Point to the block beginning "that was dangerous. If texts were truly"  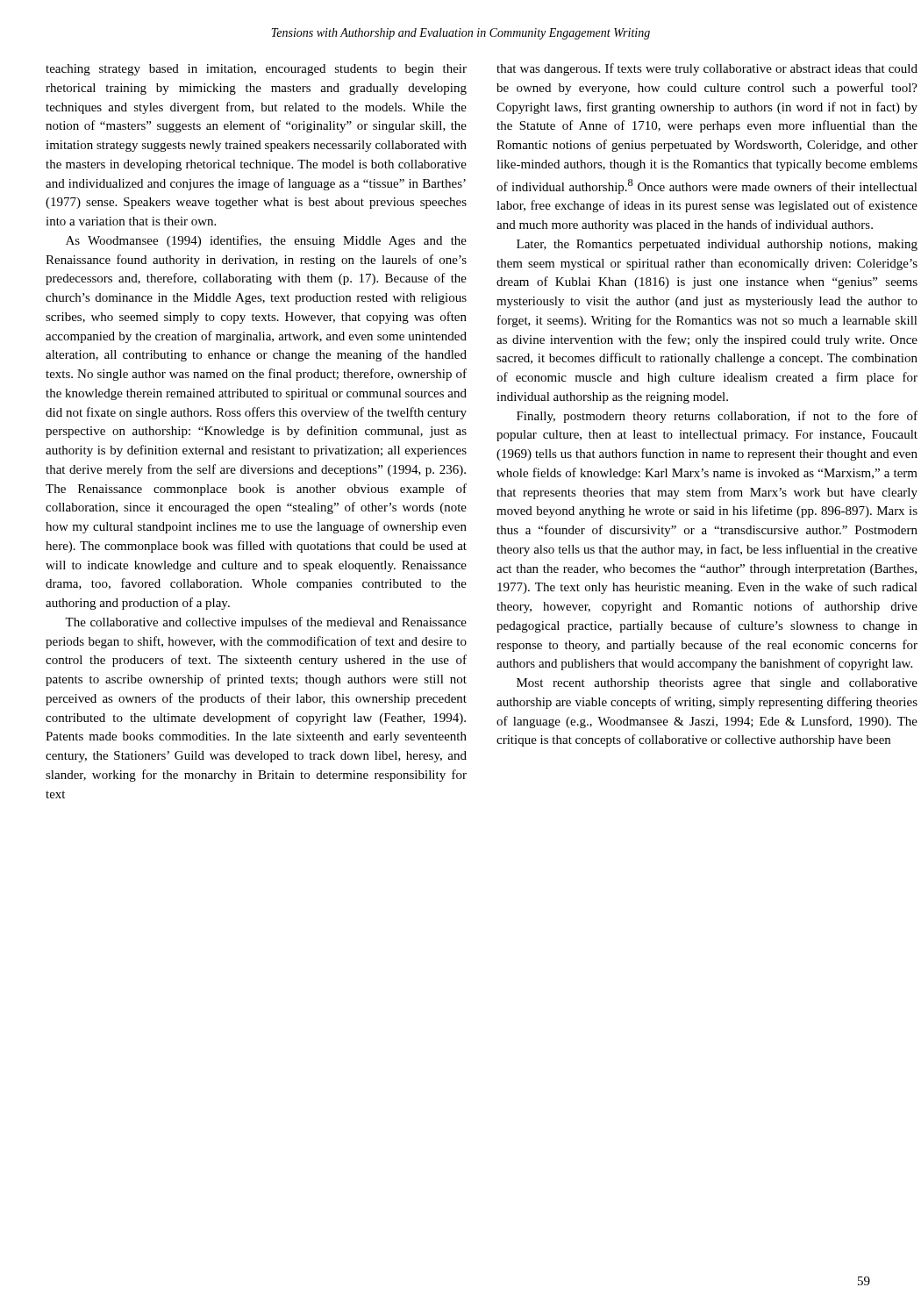(707, 147)
